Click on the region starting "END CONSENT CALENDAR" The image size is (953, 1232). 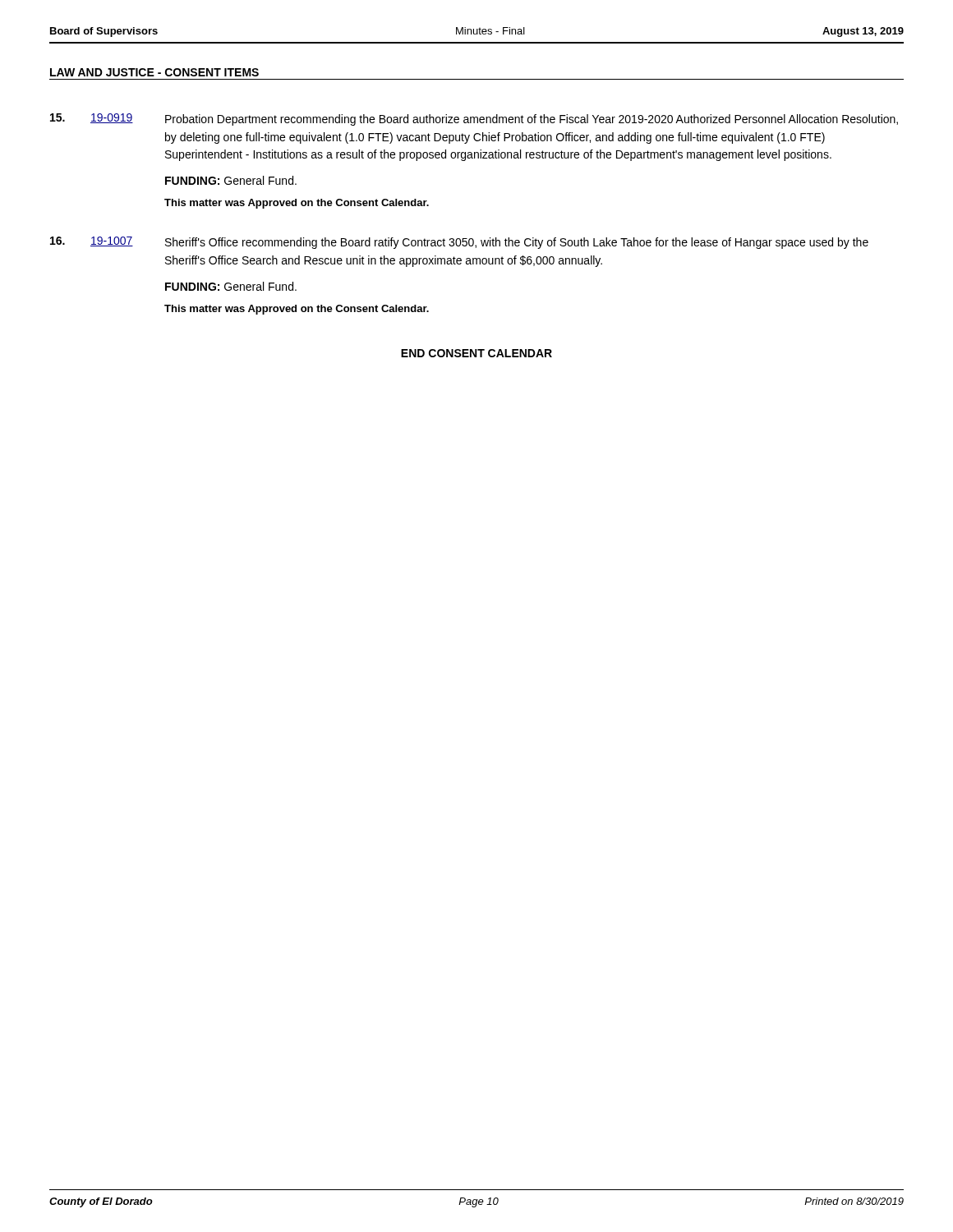point(476,353)
